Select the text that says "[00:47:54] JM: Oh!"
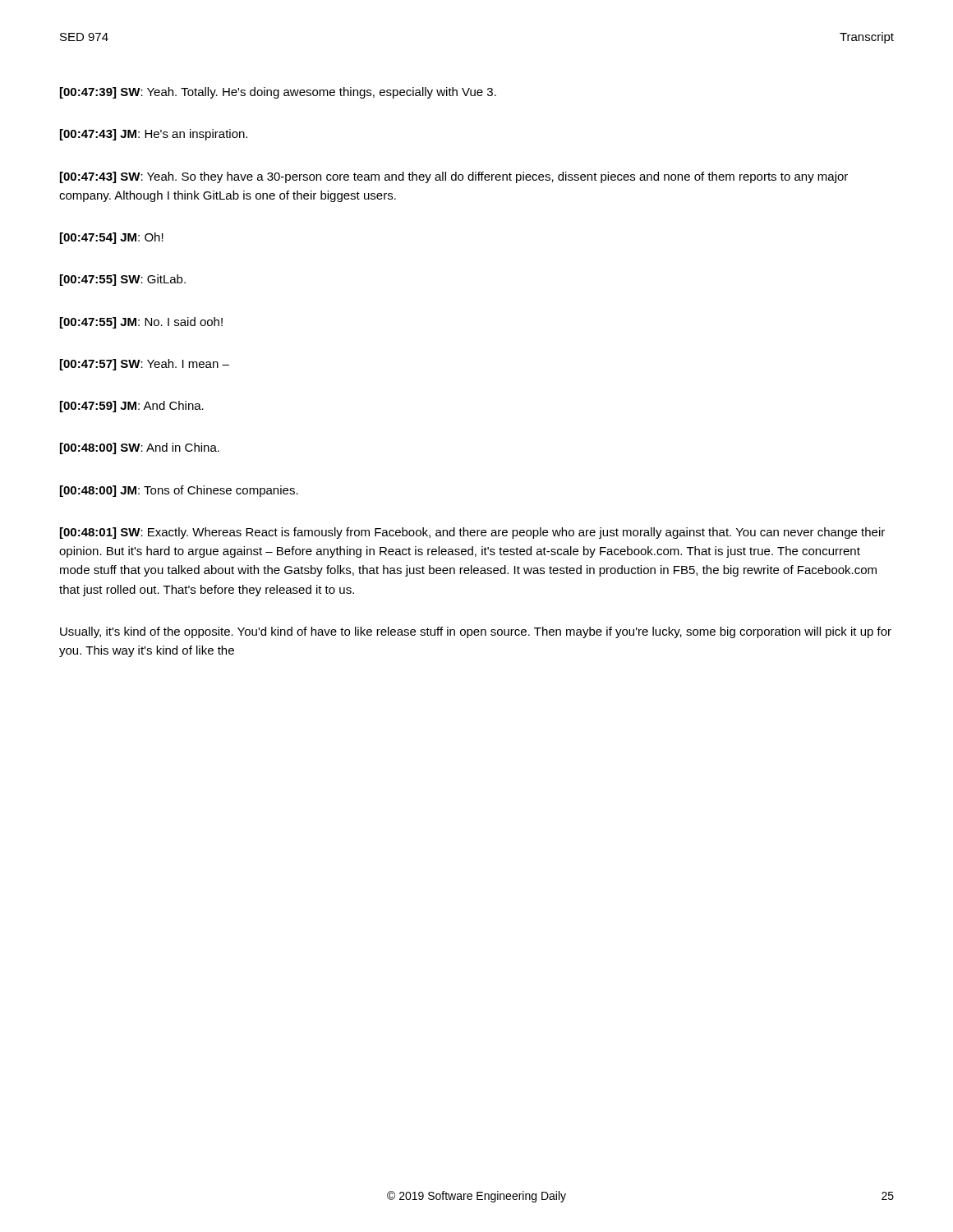 (x=112, y=237)
